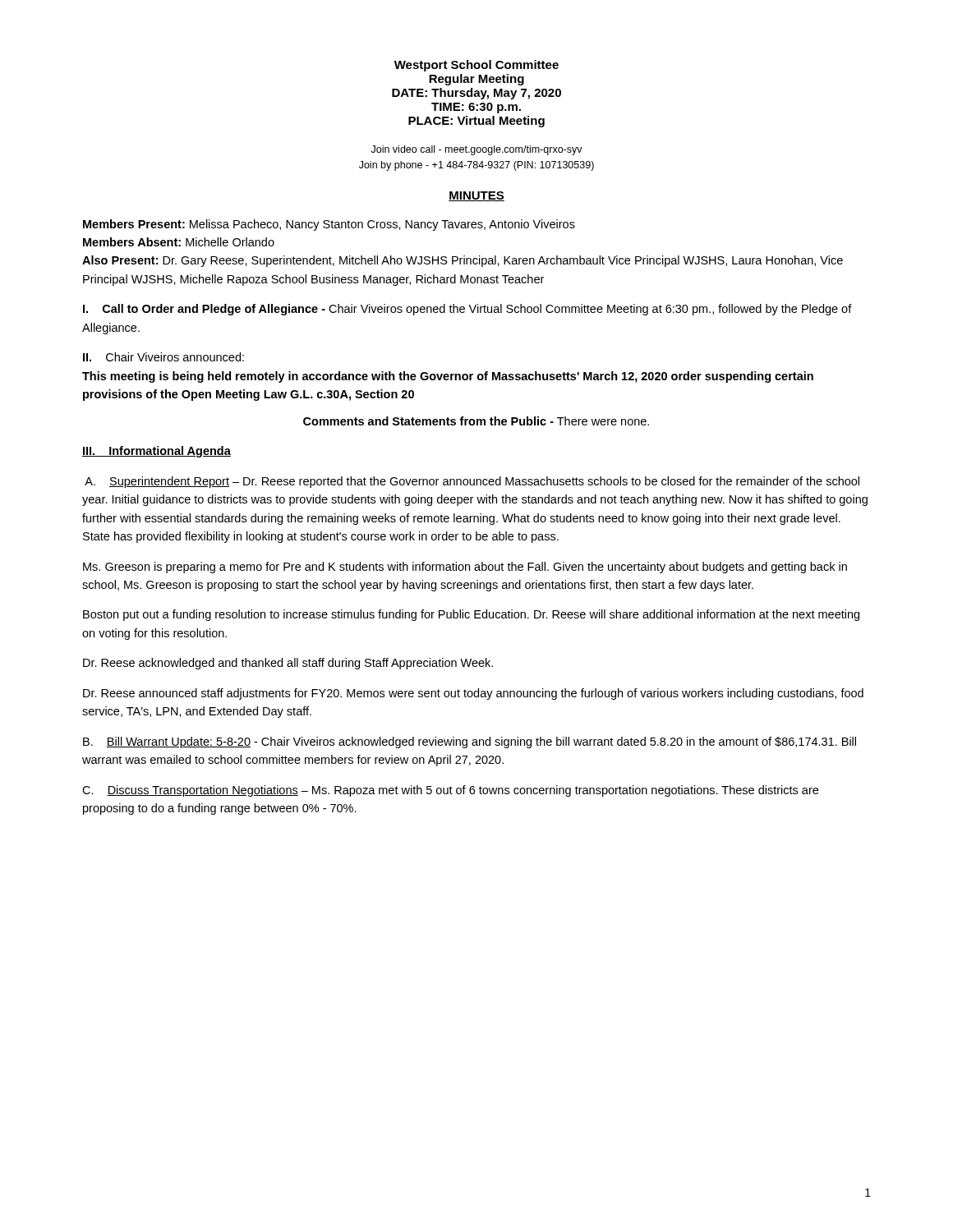Point to the text starting "Westport School Committee Regular Meeting"
The height and width of the screenshot is (1232, 953).
point(476,92)
